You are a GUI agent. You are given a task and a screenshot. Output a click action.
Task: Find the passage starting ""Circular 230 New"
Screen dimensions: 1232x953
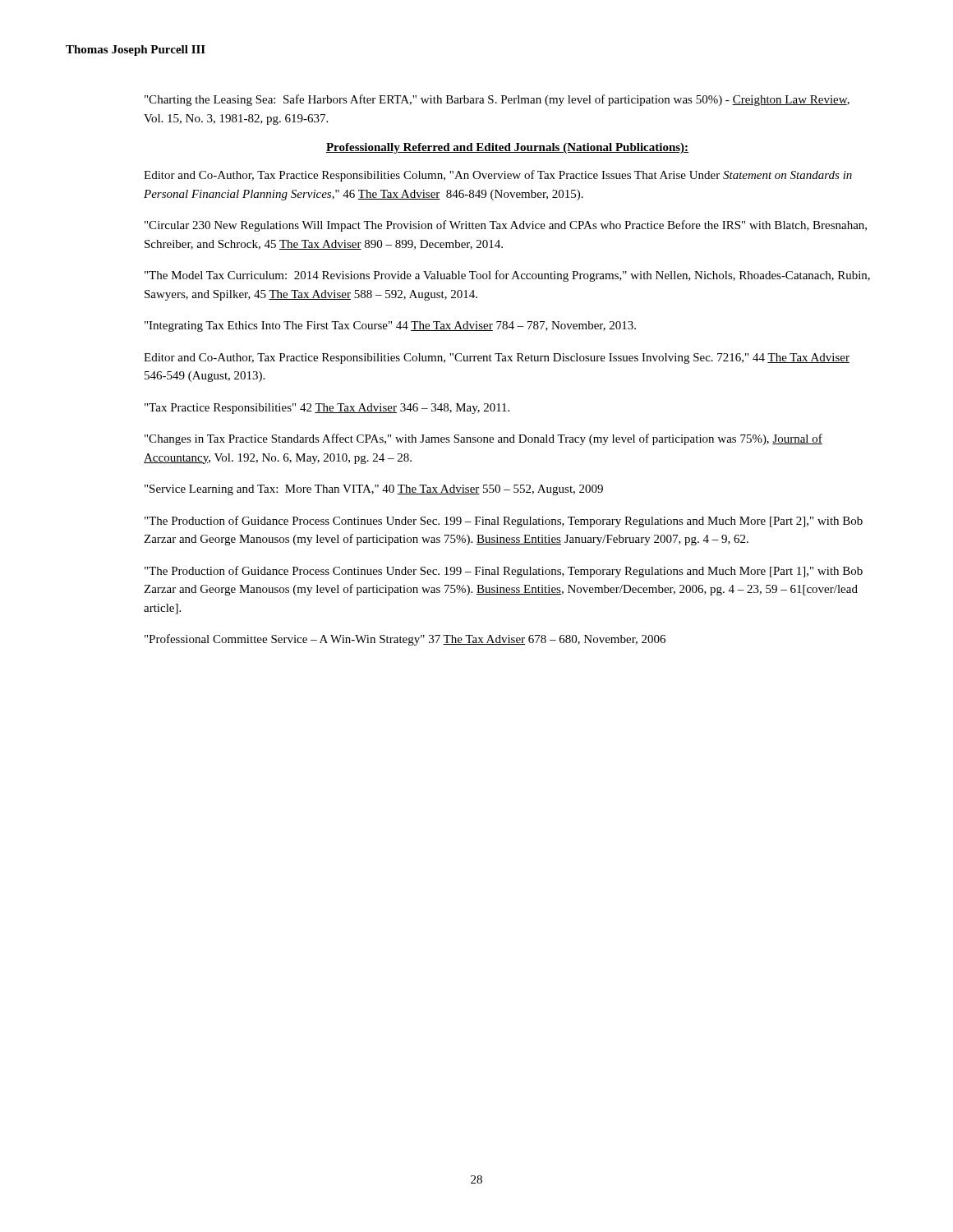click(506, 234)
